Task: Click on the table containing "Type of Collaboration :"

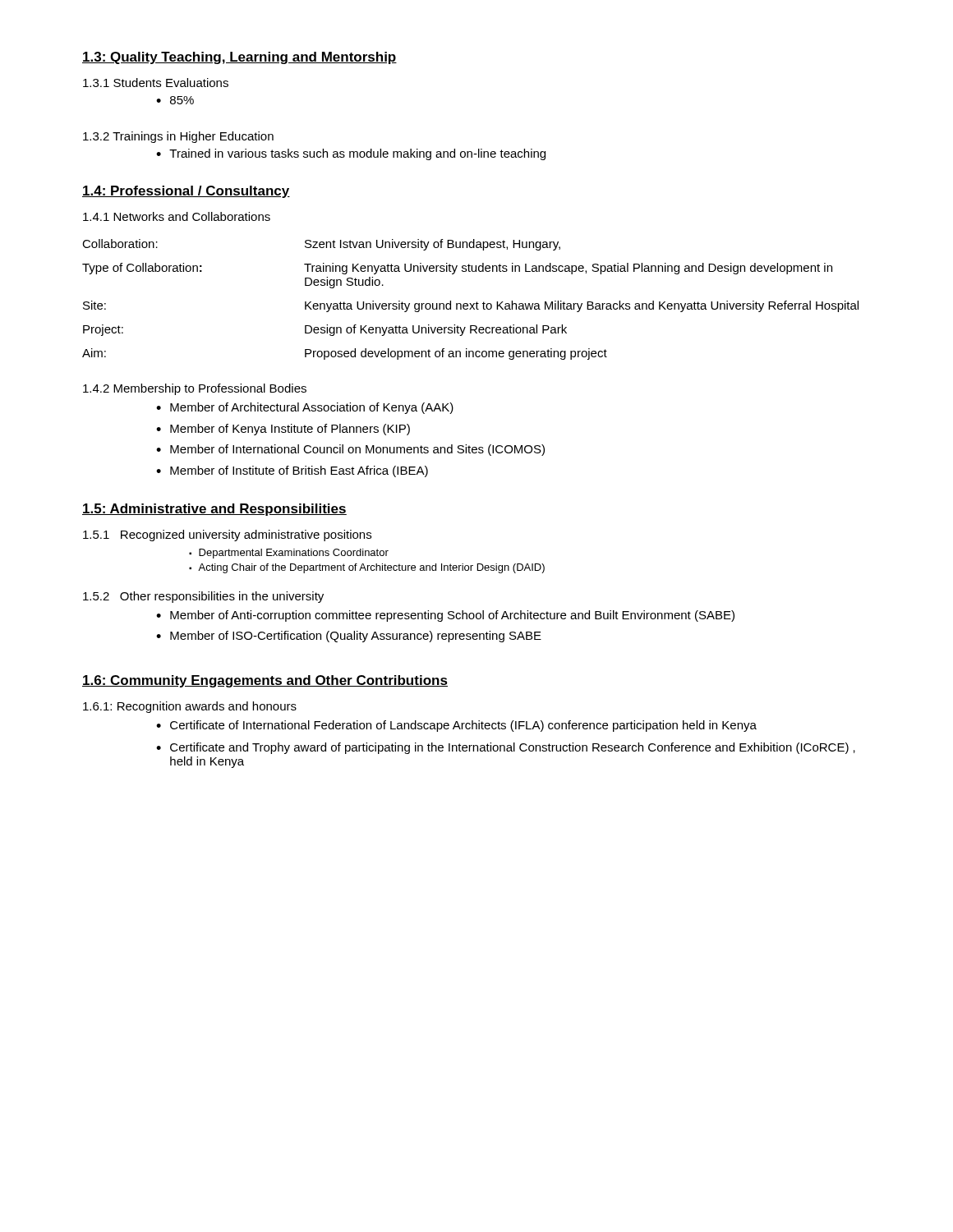Action: [x=476, y=298]
